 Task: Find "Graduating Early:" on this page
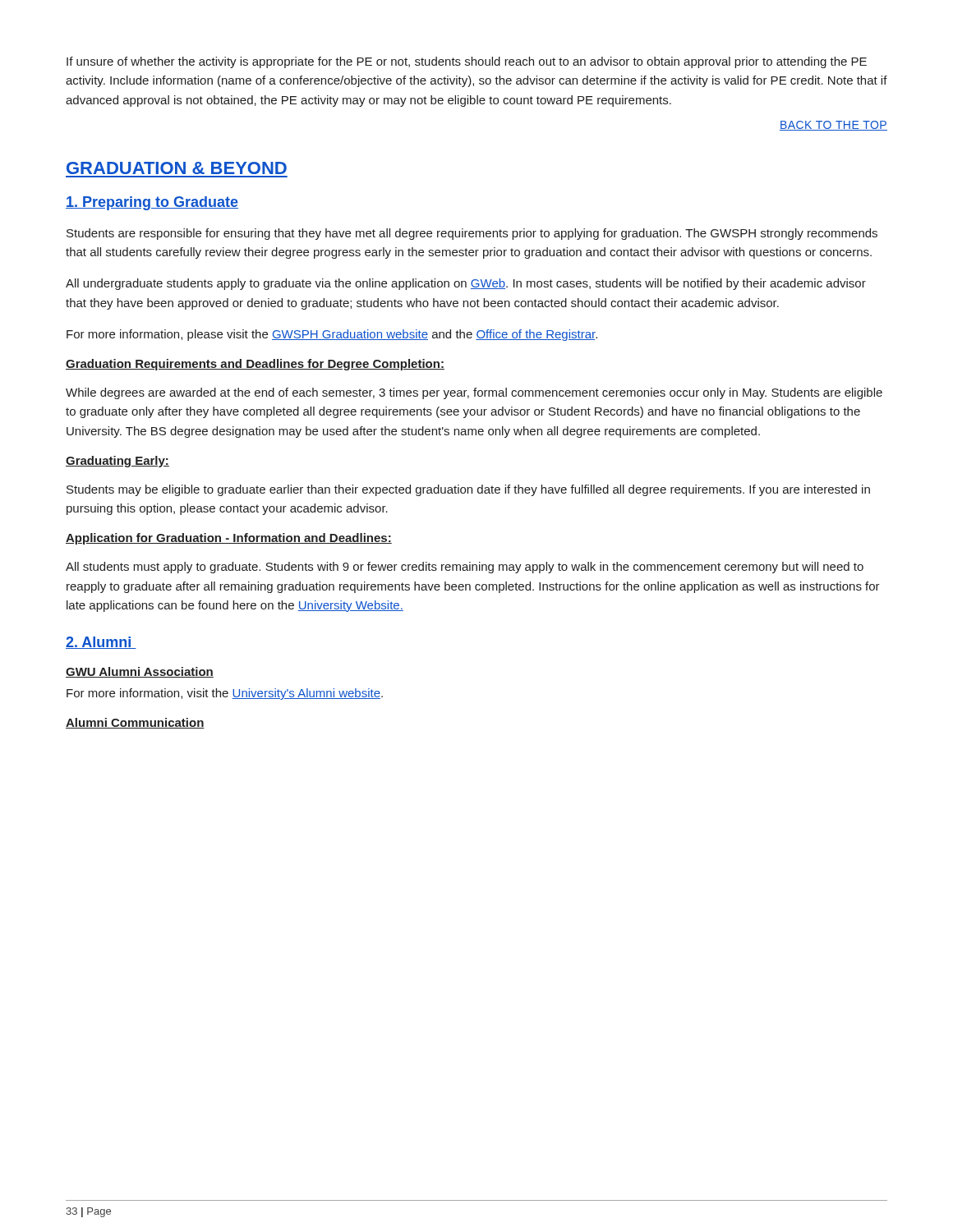tap(117, 462)
